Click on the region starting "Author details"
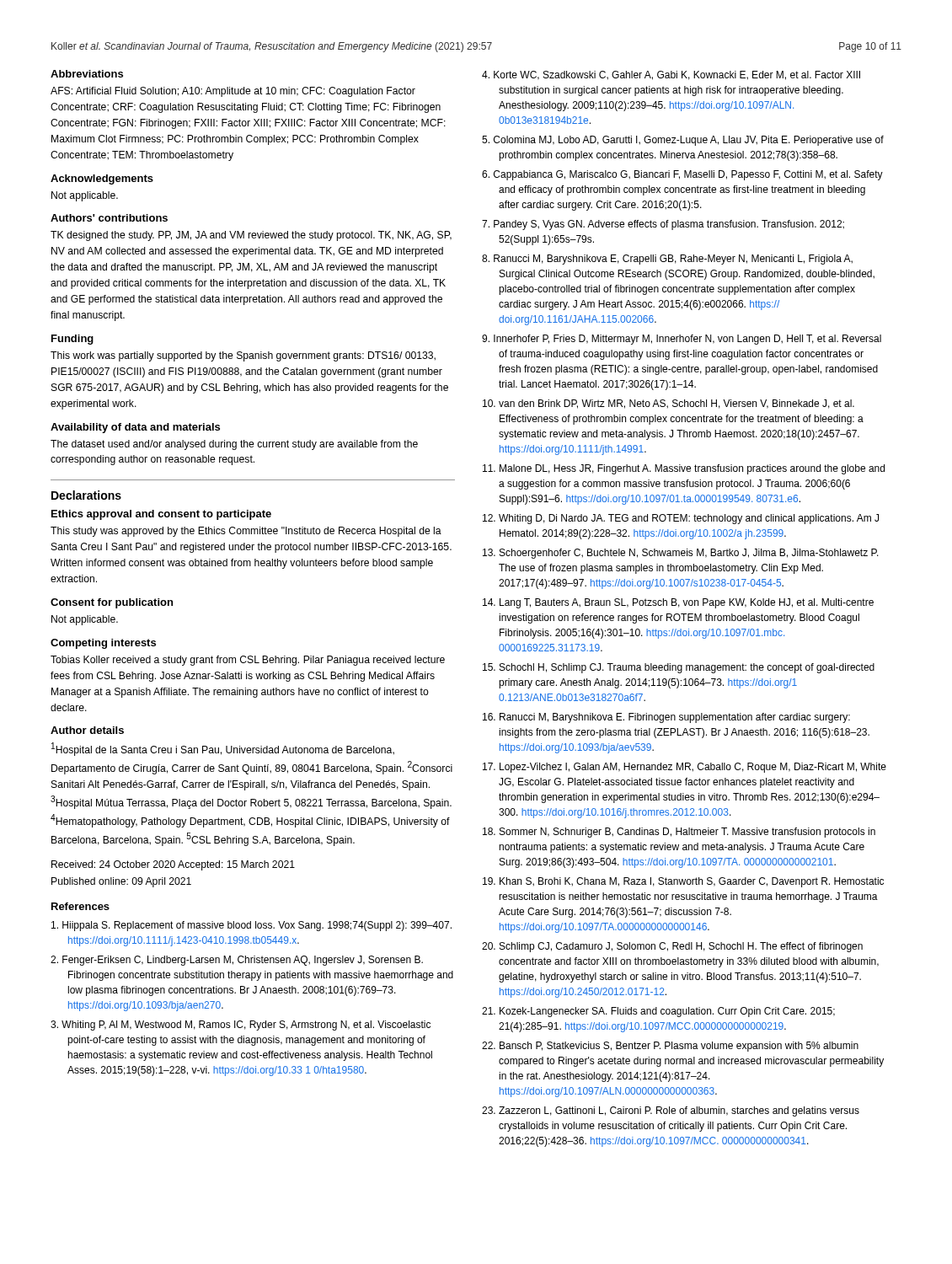Image resolution: width=952 pixels, height=1264 pixels. coord(87,731)
